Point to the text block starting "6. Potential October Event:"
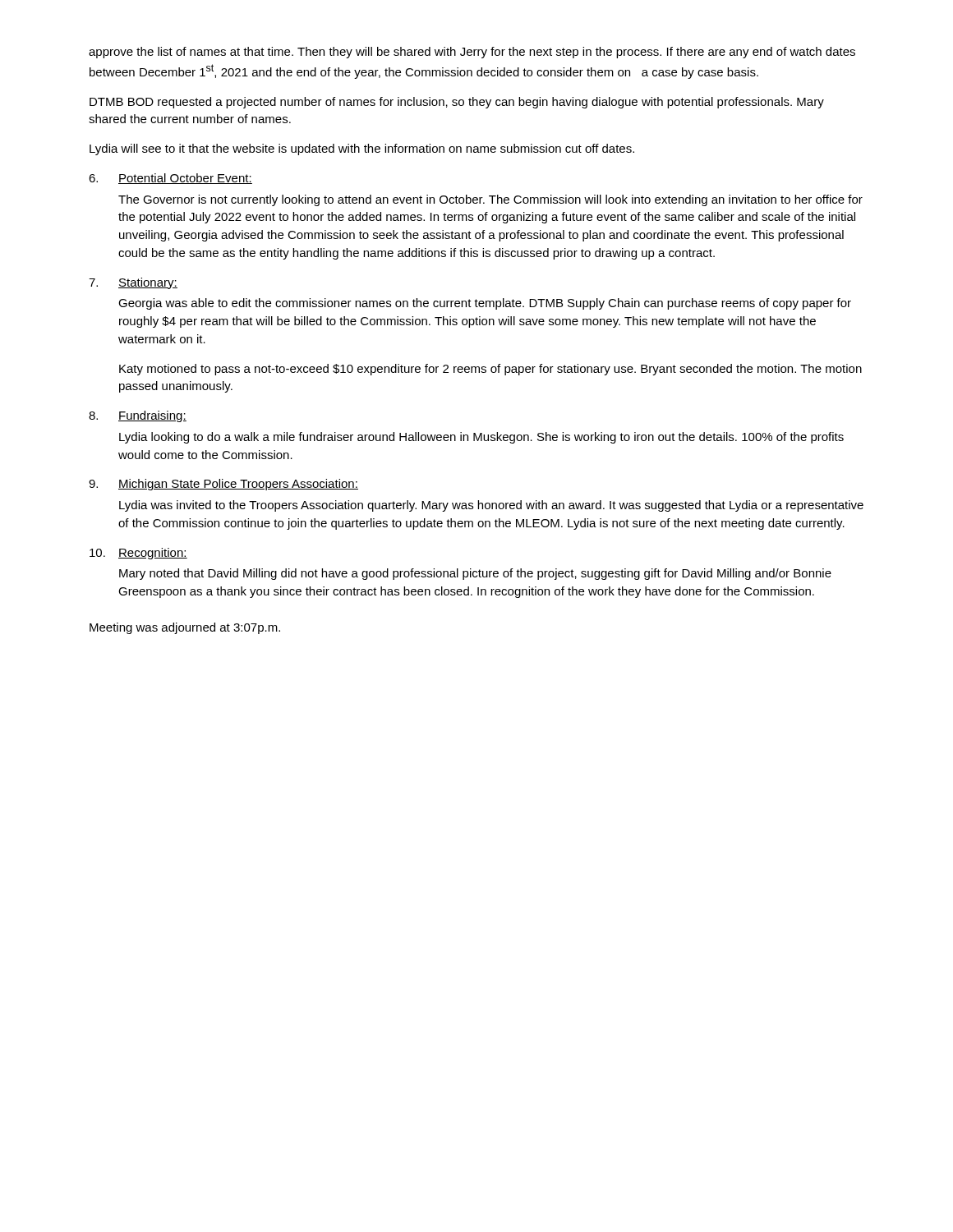This screenshot has height=1232, width=953. tap(476, 215)
